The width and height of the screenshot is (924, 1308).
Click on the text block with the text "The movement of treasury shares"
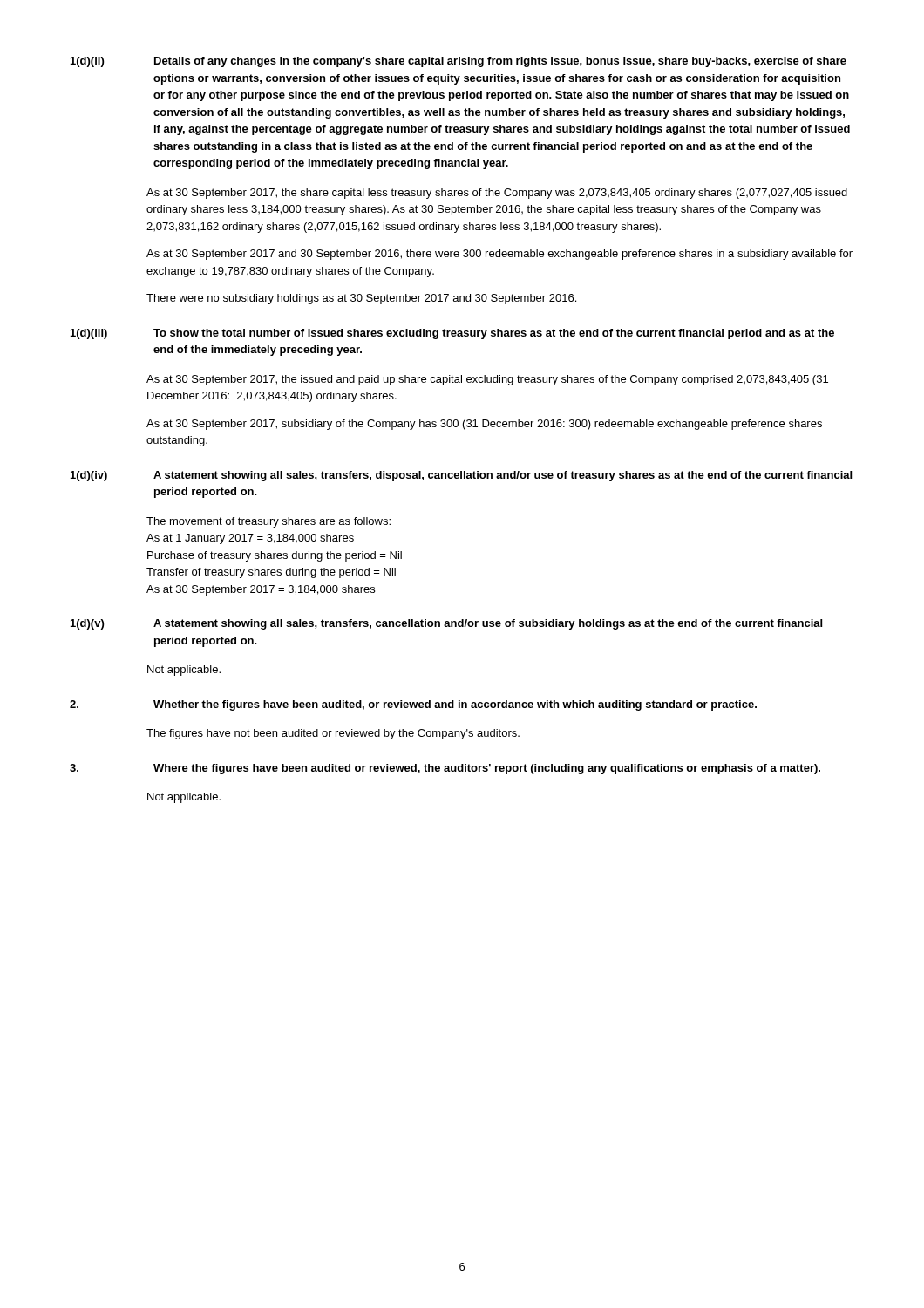coord(274,555)
